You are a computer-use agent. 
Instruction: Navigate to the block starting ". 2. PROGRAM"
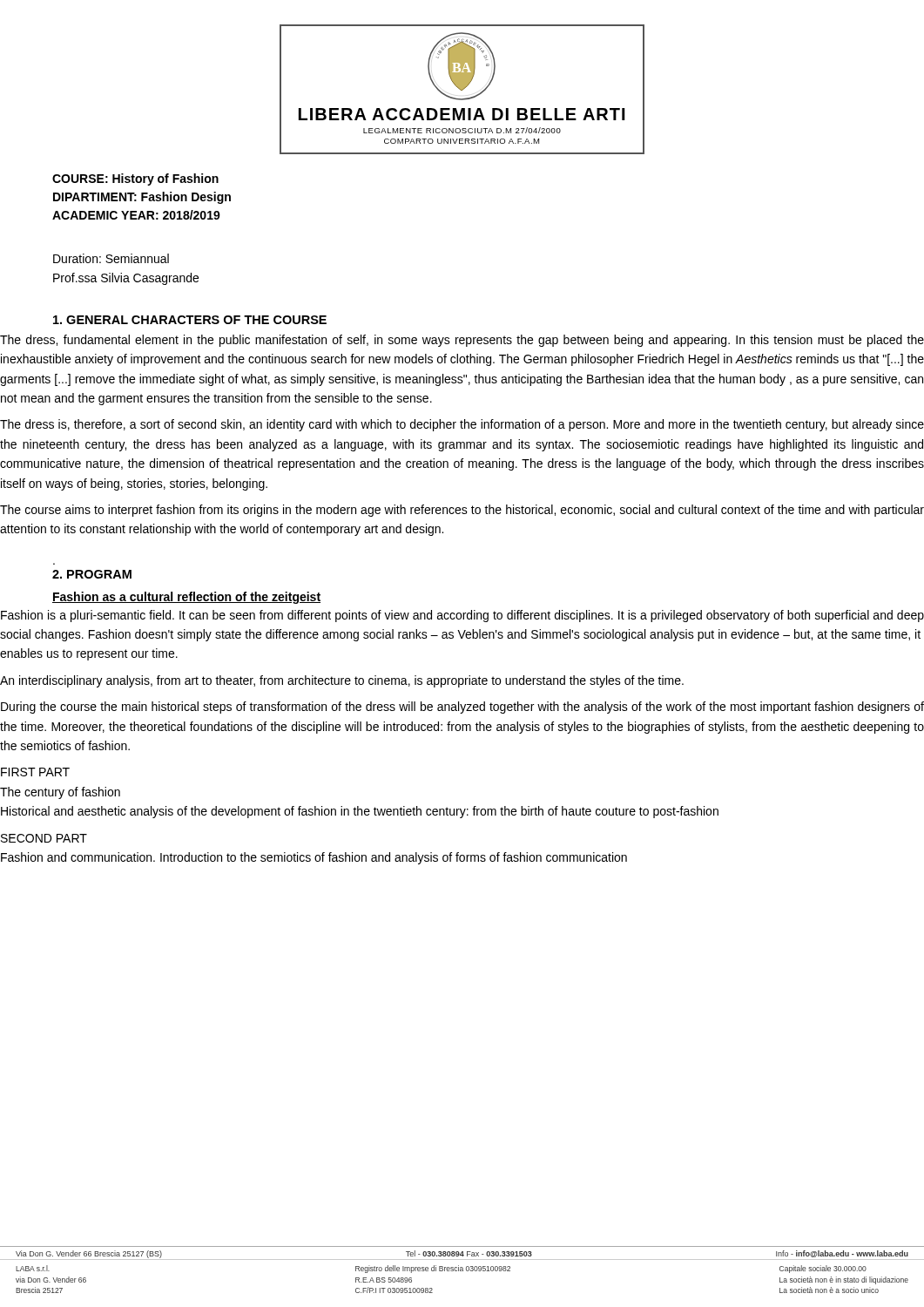[x=92, y=567]
